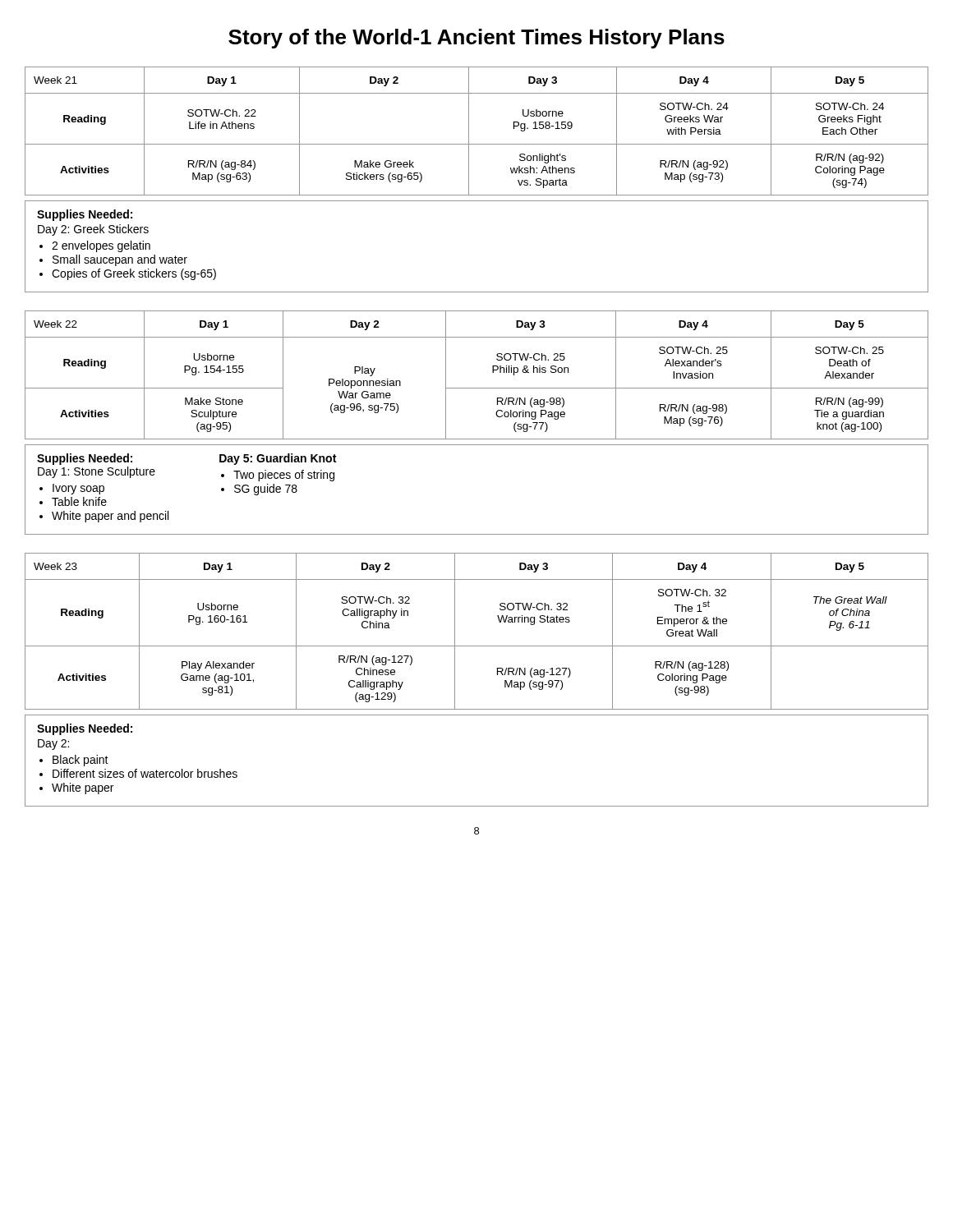Locate the list item that says "Black paint"
Screen dimensions: 1232x953
click(80, 759)
